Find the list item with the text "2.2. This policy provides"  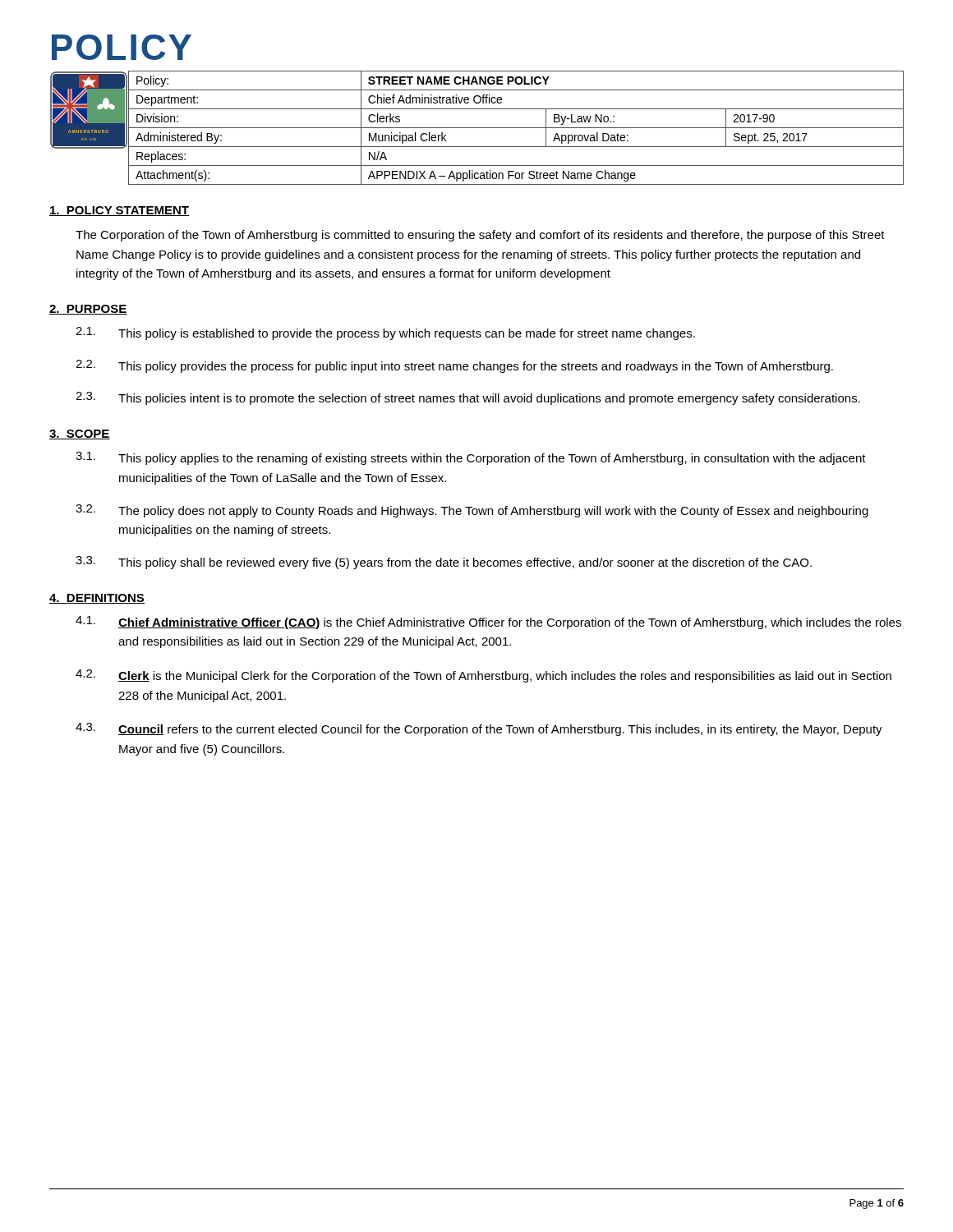pos(455,366)
